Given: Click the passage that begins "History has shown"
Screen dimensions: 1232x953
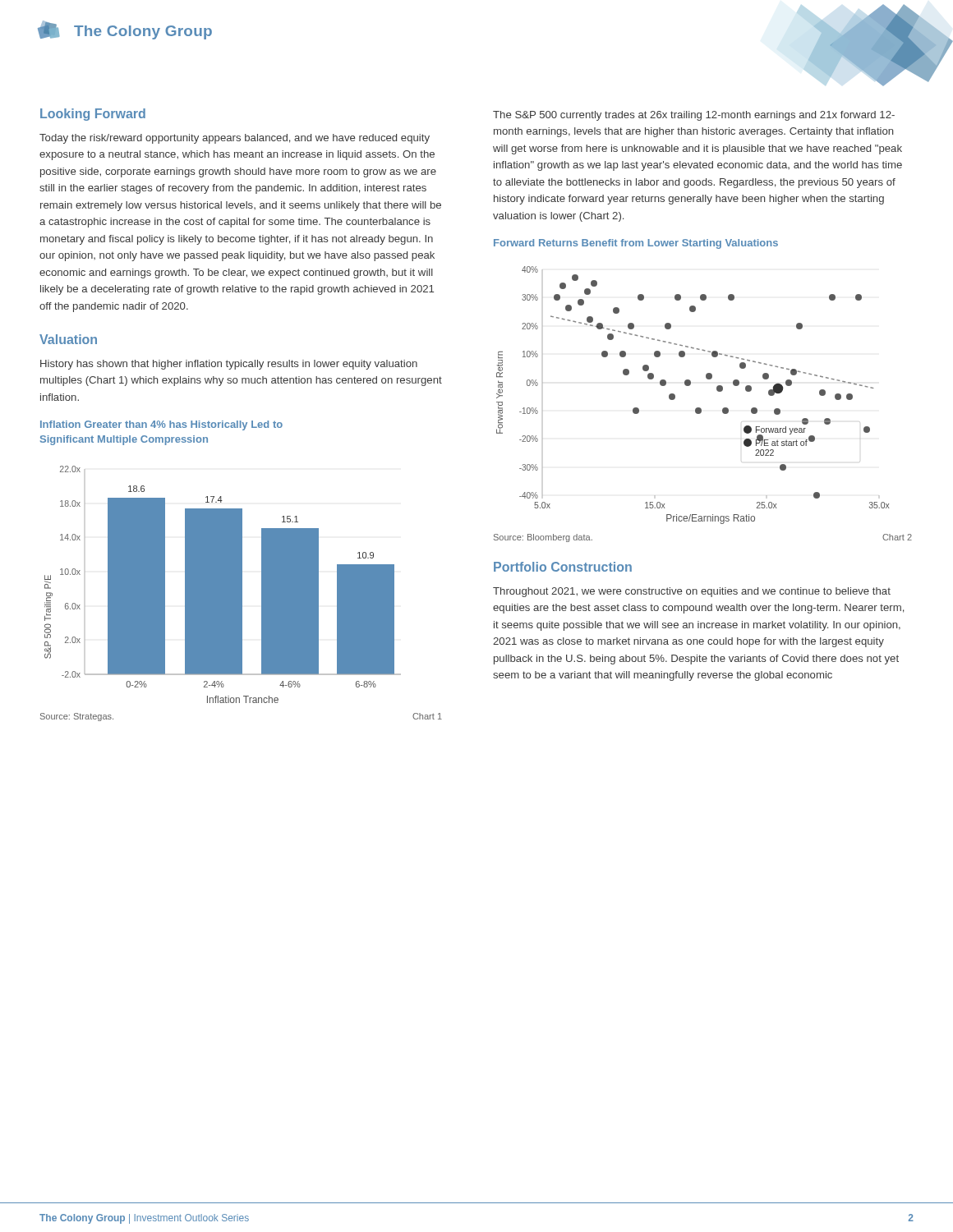Looking at the screenshot, I should 241,380.
